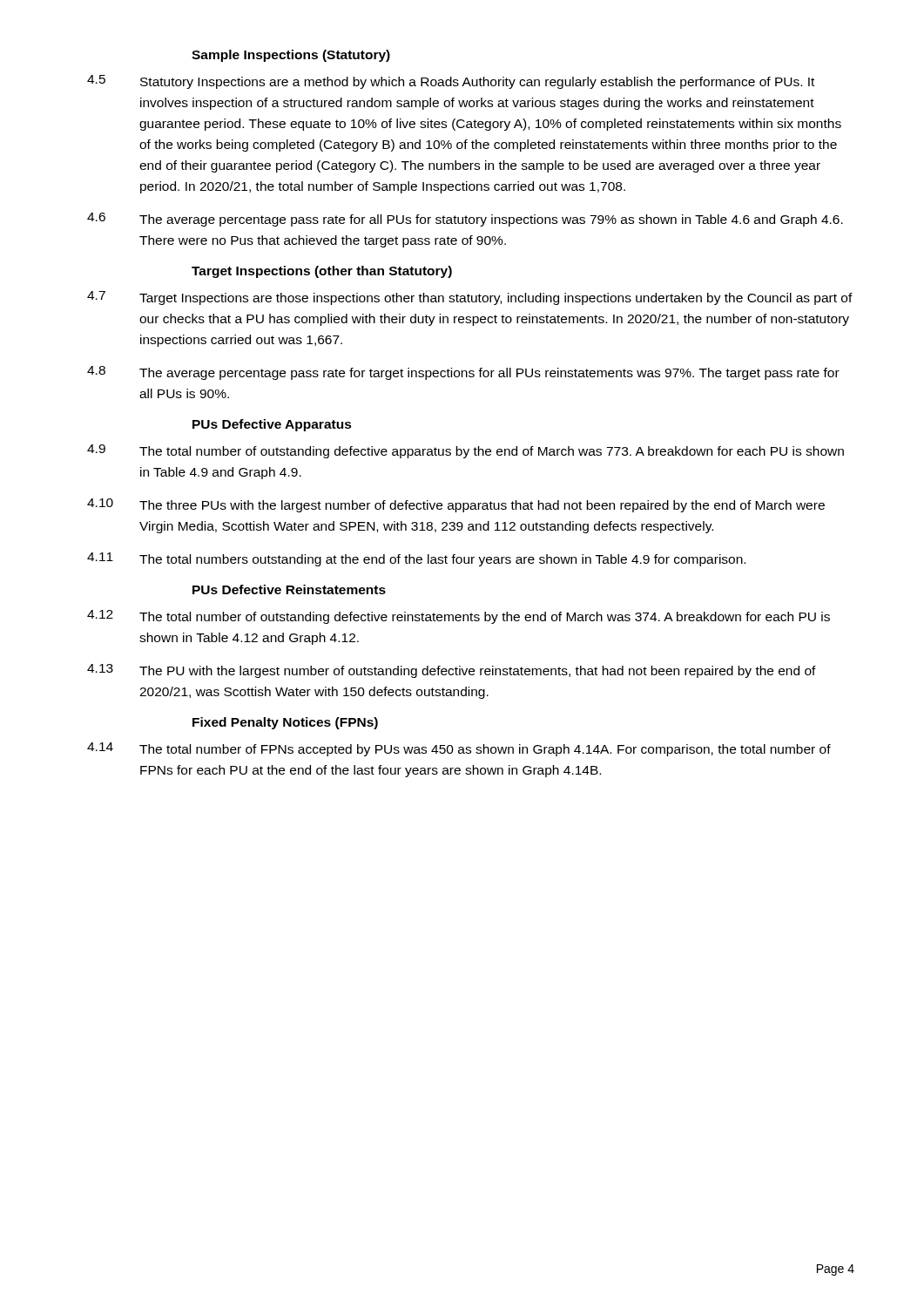Point to the text block starting "4.9 The total number"
924x1307 pixels.
pos(470,462)
